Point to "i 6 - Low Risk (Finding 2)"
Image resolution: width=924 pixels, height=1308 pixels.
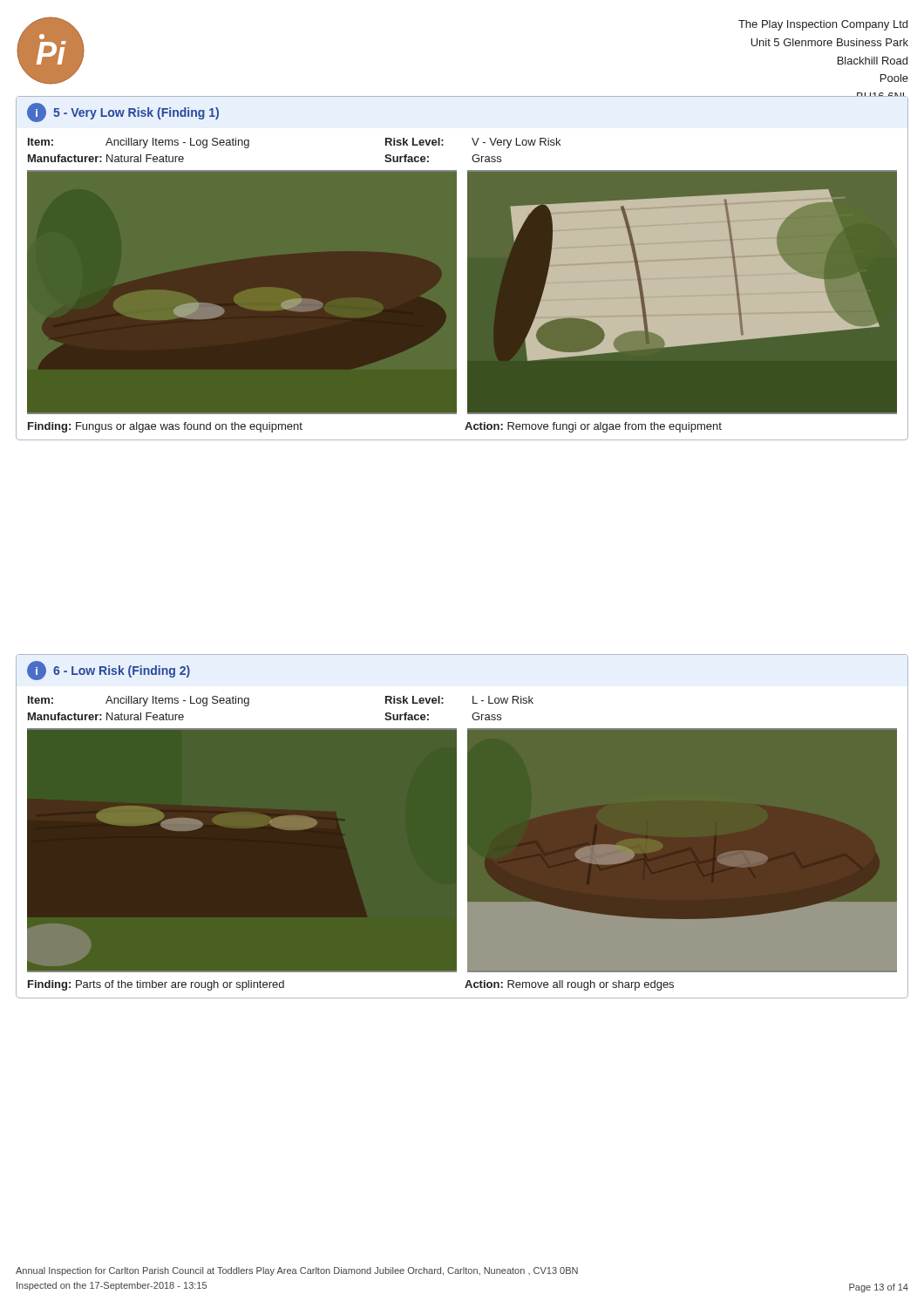[109, 671]
